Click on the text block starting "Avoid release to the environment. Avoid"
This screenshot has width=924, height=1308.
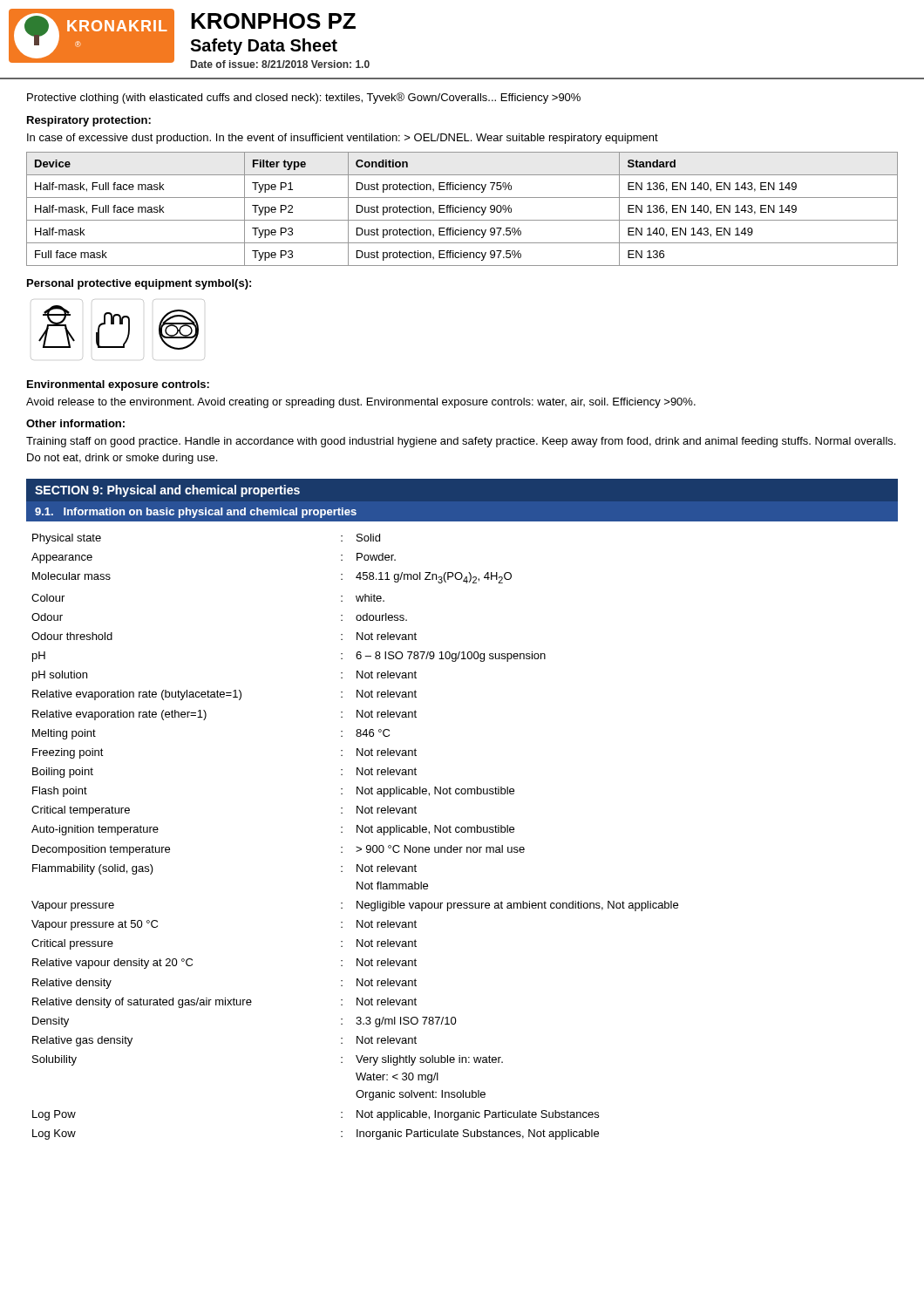pos(361,401)
